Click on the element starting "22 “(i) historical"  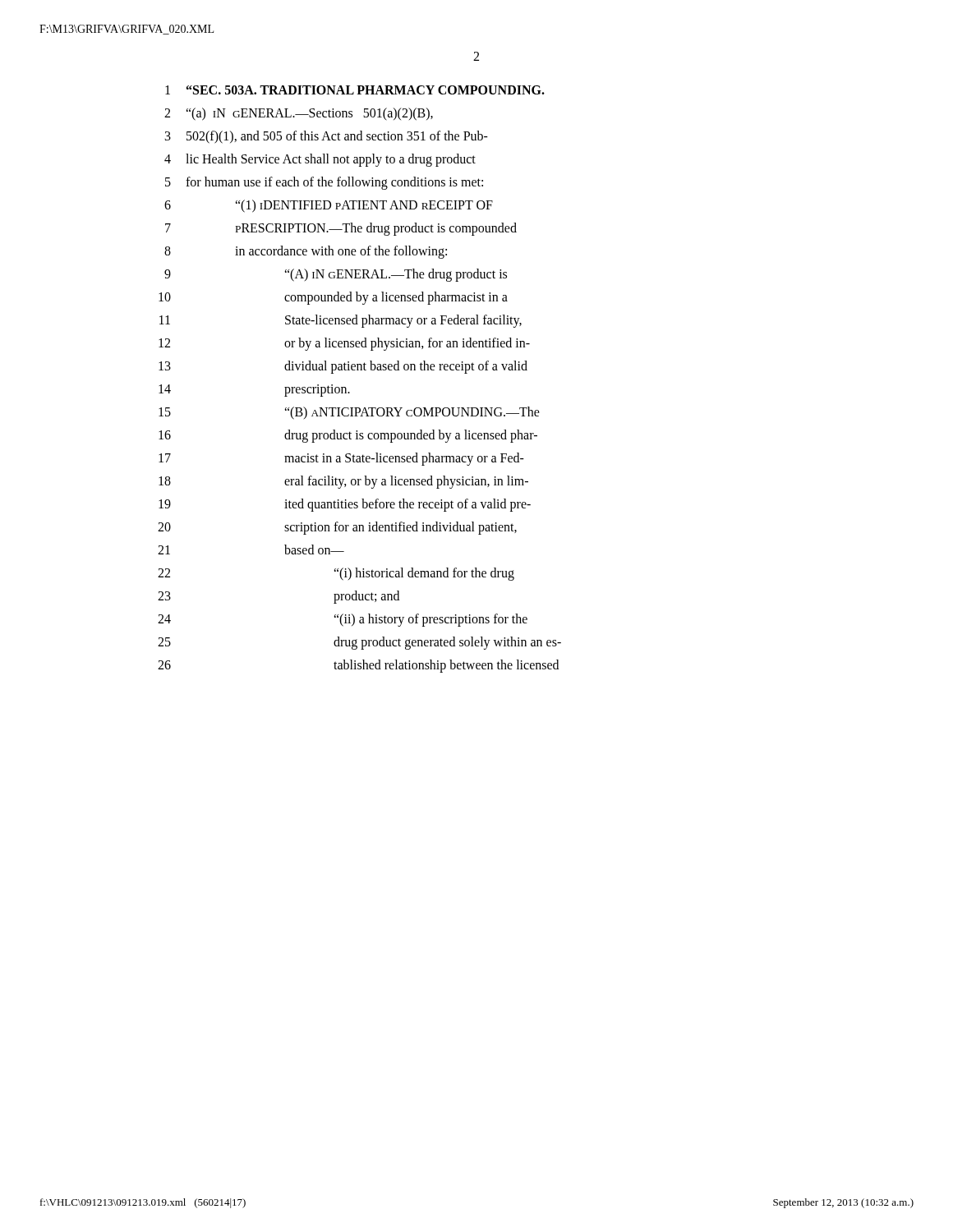tap(476, 573)
